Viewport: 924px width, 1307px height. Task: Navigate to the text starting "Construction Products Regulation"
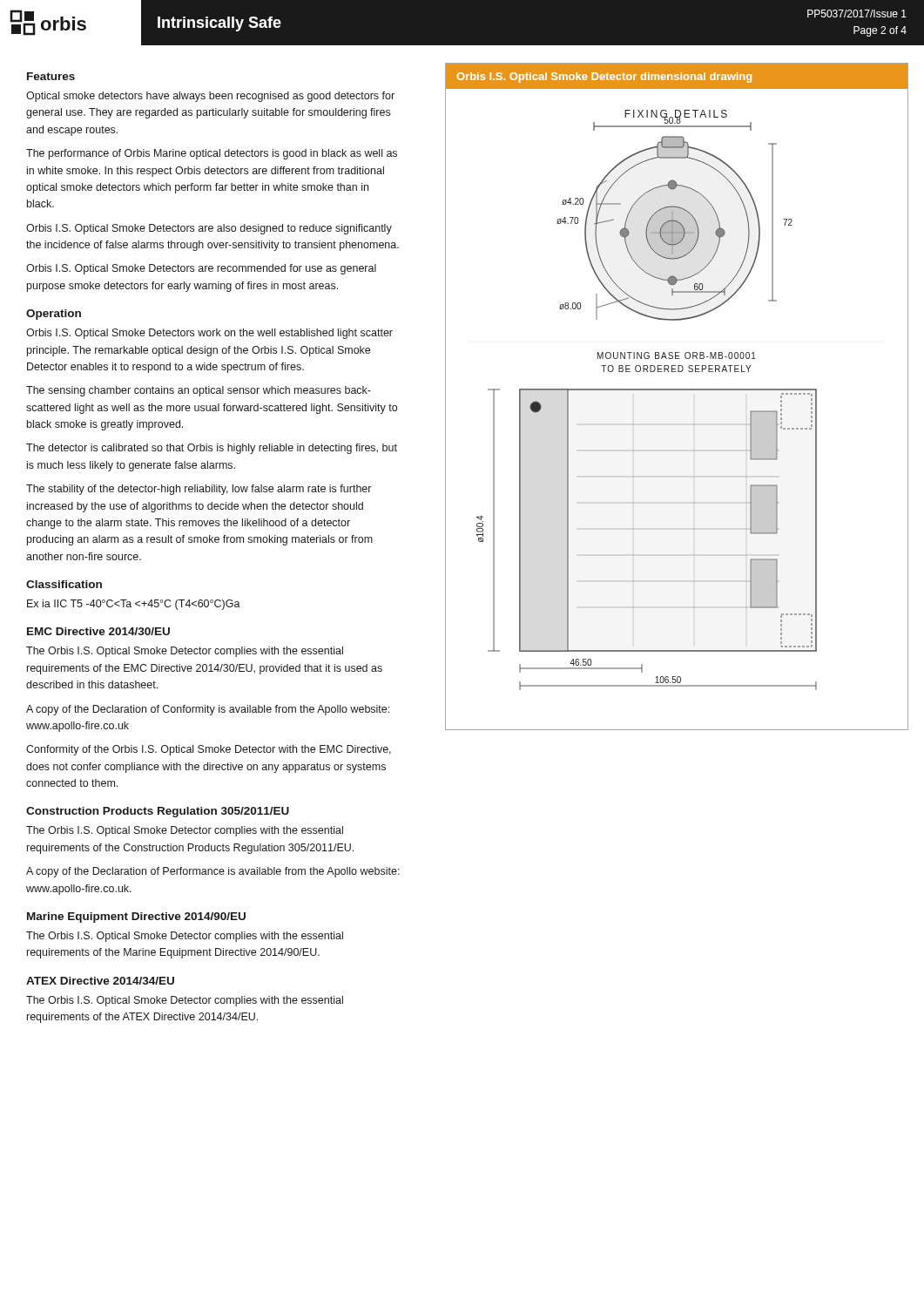pos(158,811)
